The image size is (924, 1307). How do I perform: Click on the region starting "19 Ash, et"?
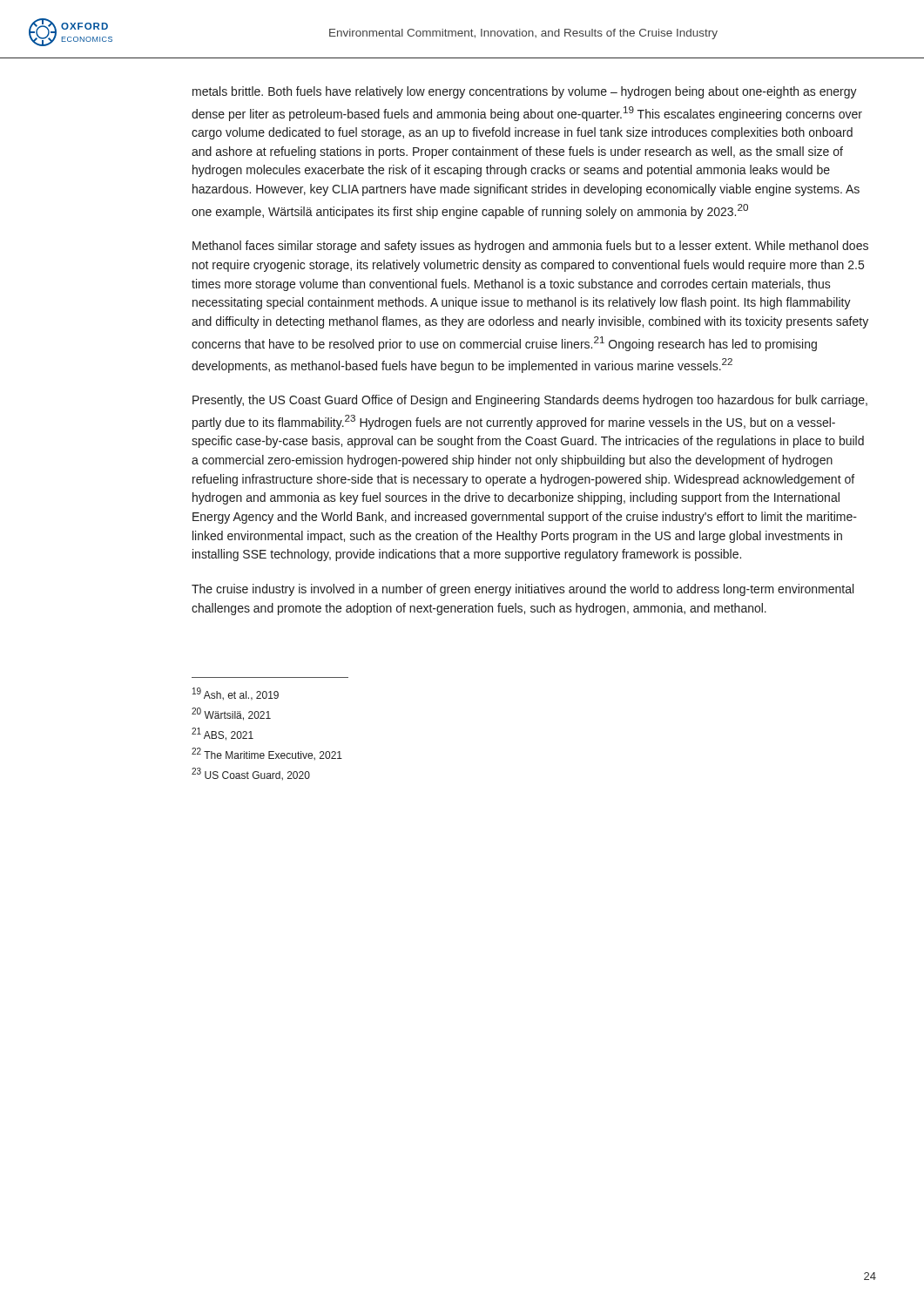pyautogui.click(x=235, y=694)
